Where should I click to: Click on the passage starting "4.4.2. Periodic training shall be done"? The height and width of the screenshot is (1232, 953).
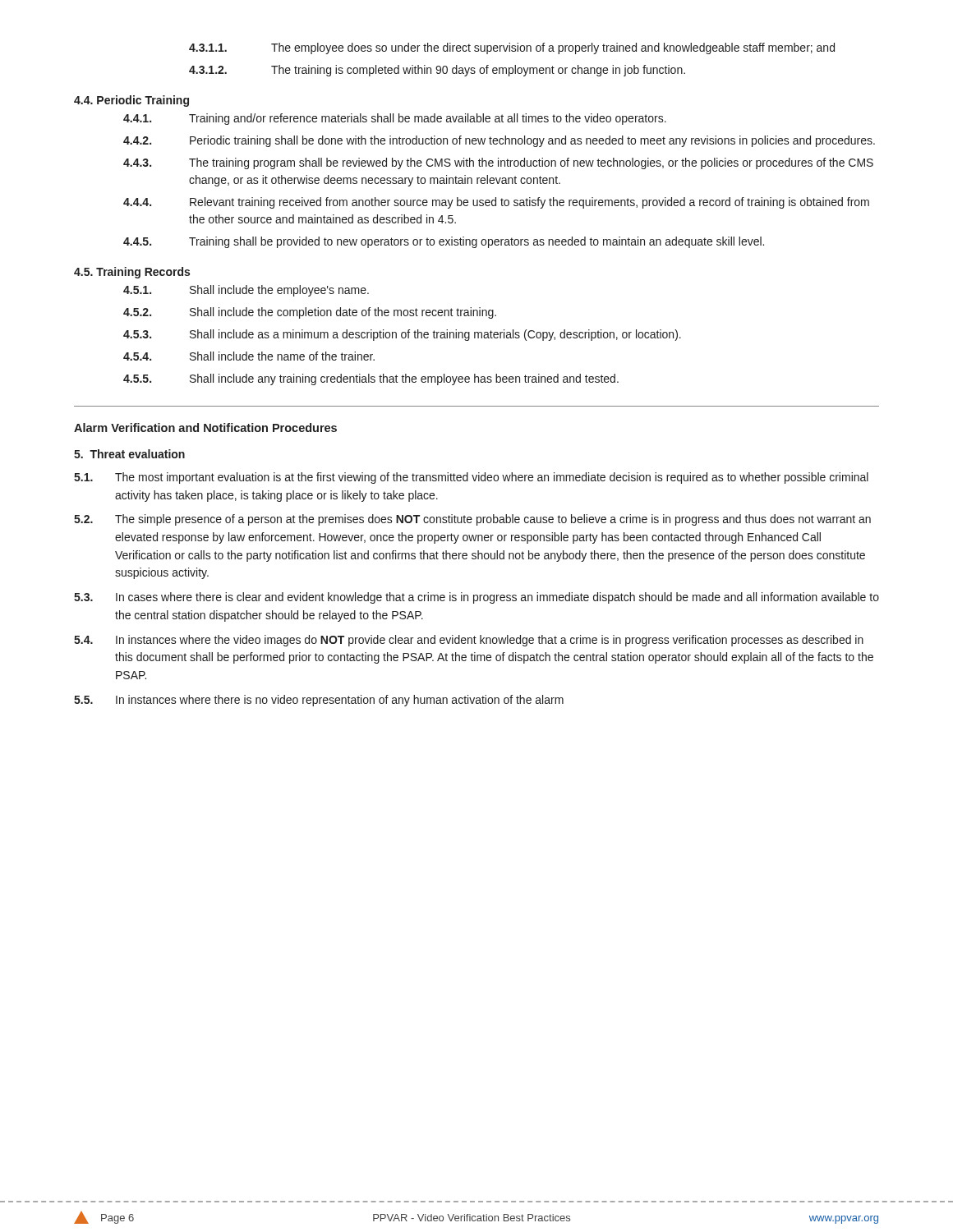pos(501,141)
